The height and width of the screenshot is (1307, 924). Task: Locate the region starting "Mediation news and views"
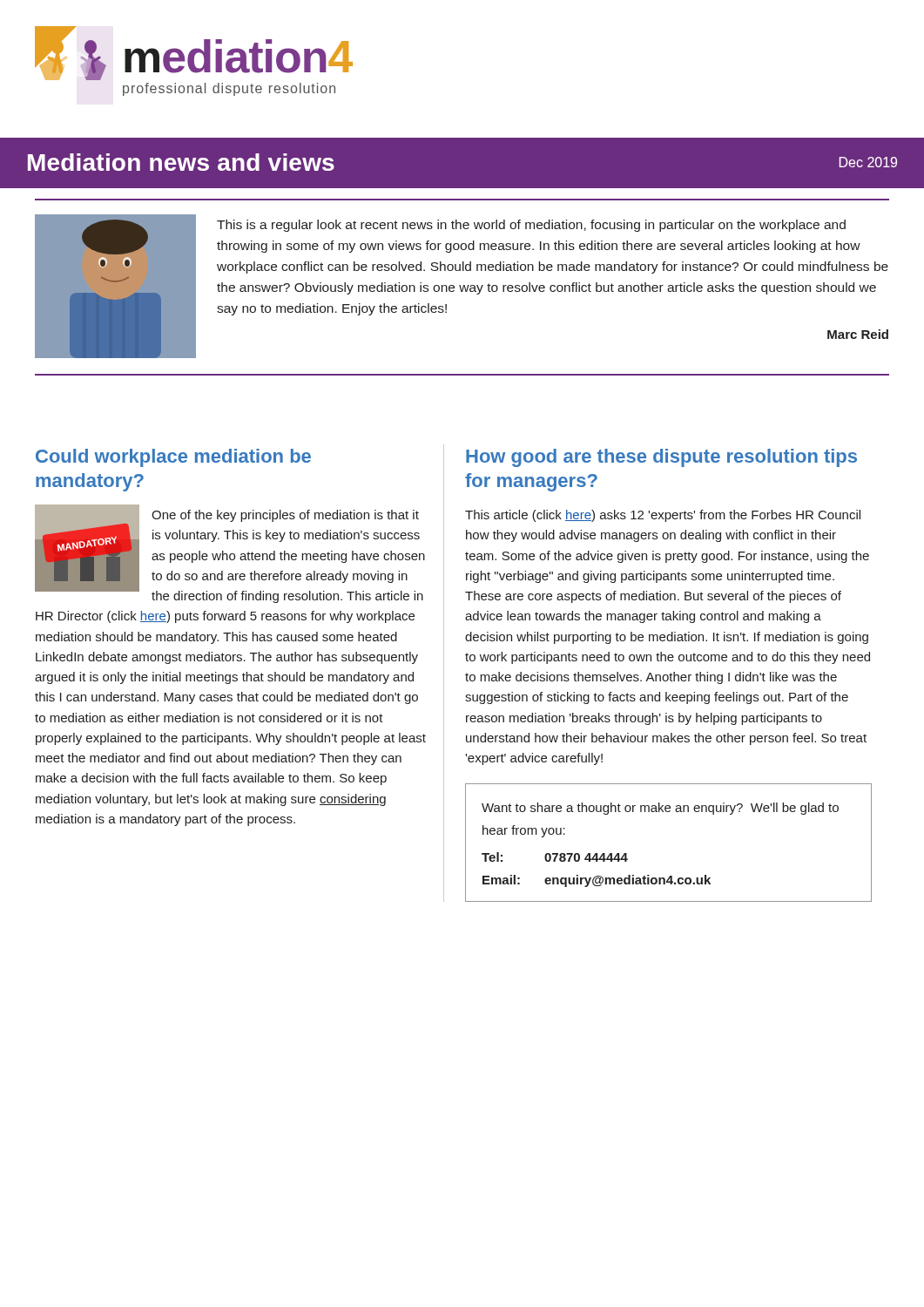coord(181,163)
